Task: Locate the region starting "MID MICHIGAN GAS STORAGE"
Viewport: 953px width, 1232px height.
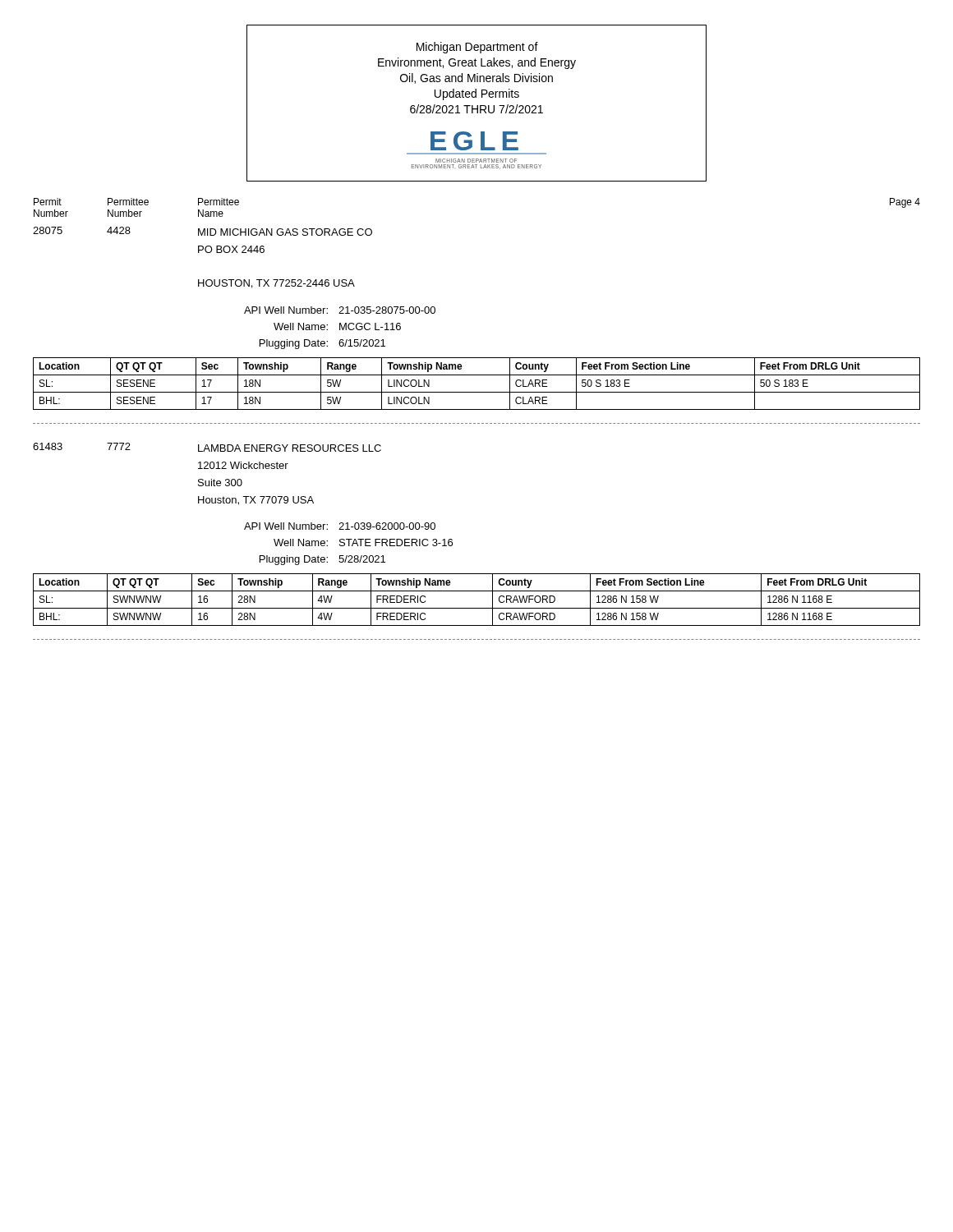Action: [x=285, y=232]
